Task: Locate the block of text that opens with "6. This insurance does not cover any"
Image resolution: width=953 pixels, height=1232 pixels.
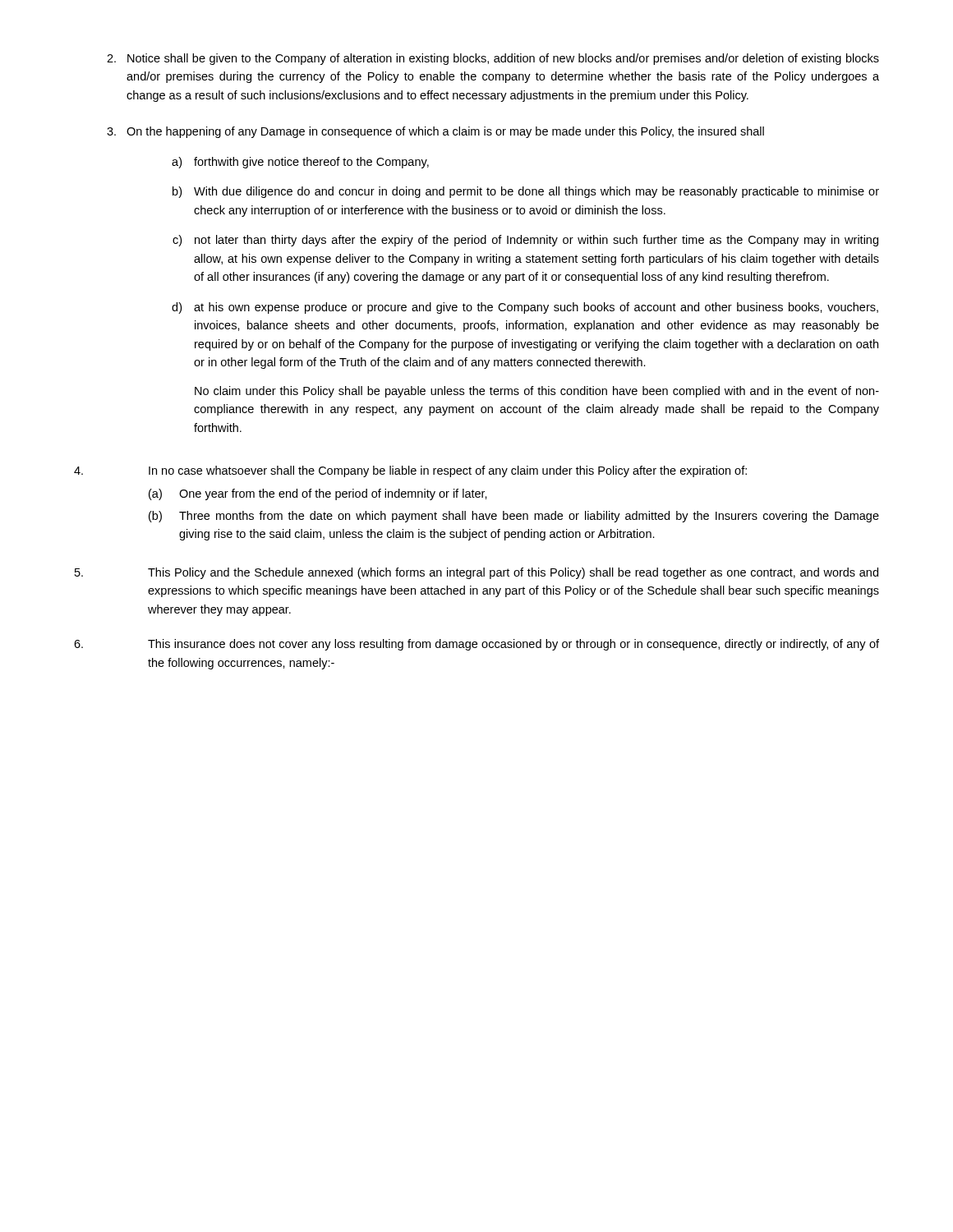Action: coord(476,654)
